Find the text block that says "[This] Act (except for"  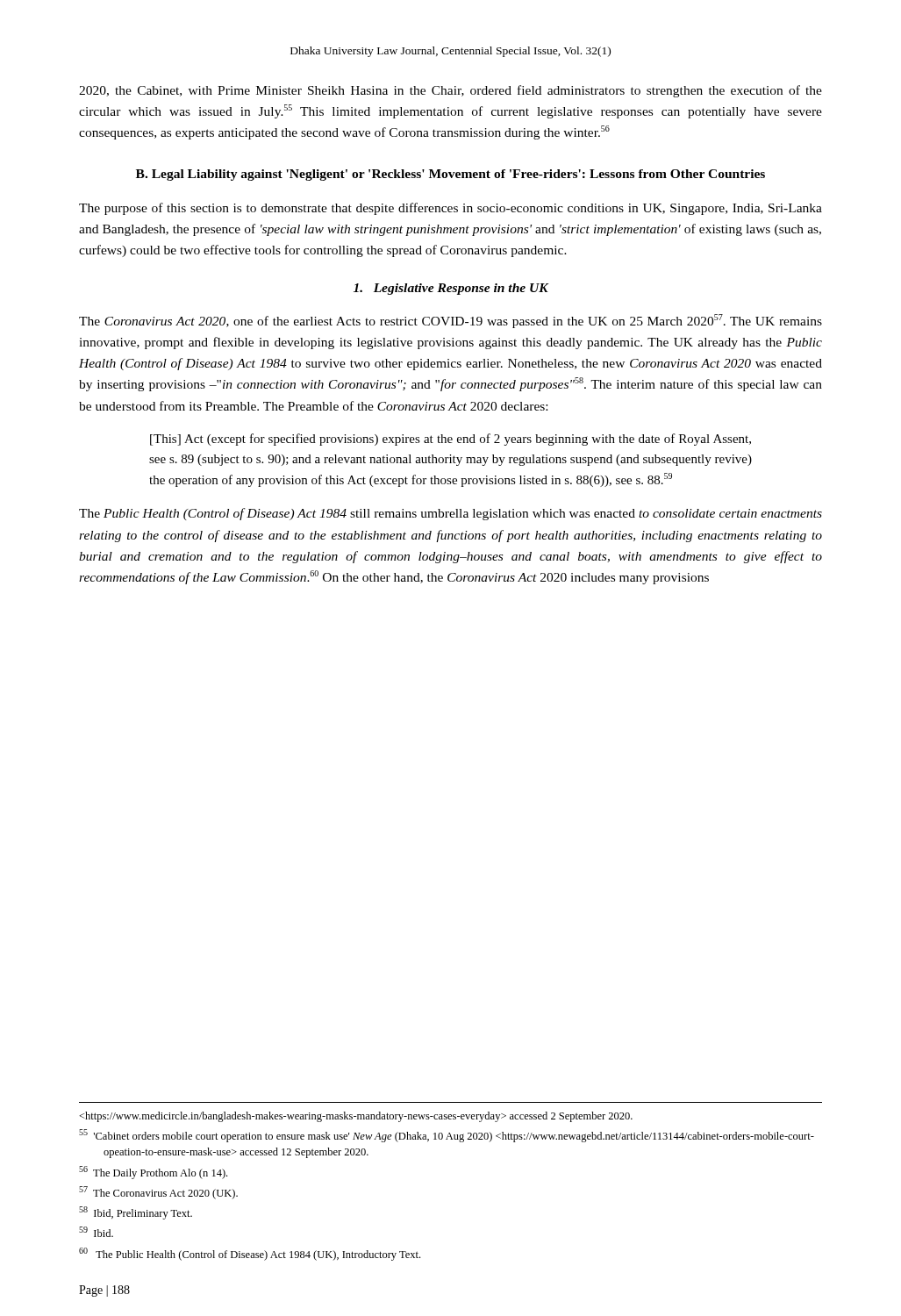[450, 459]
